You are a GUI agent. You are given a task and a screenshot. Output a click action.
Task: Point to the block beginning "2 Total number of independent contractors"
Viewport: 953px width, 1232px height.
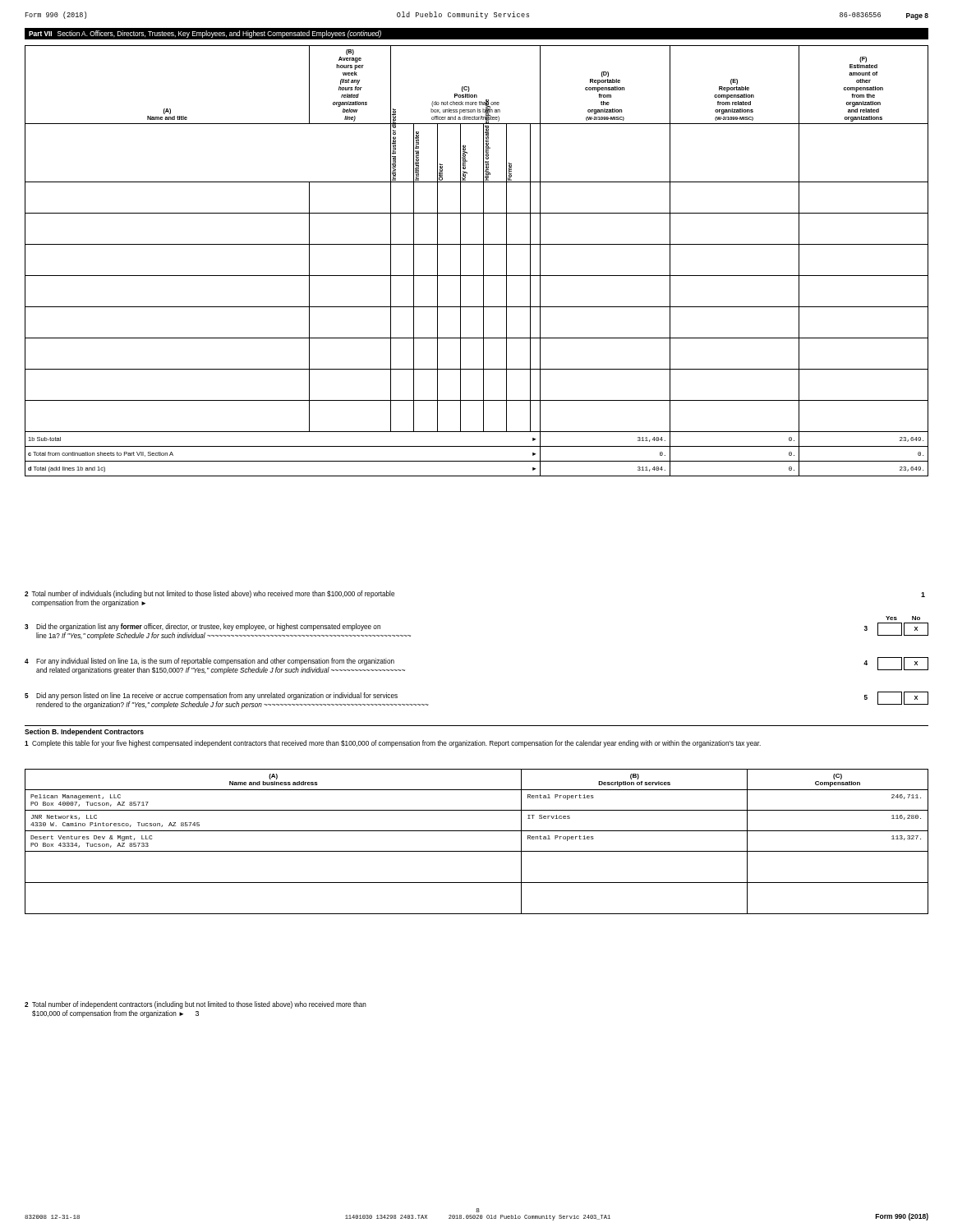click(x=195, y=1011)
